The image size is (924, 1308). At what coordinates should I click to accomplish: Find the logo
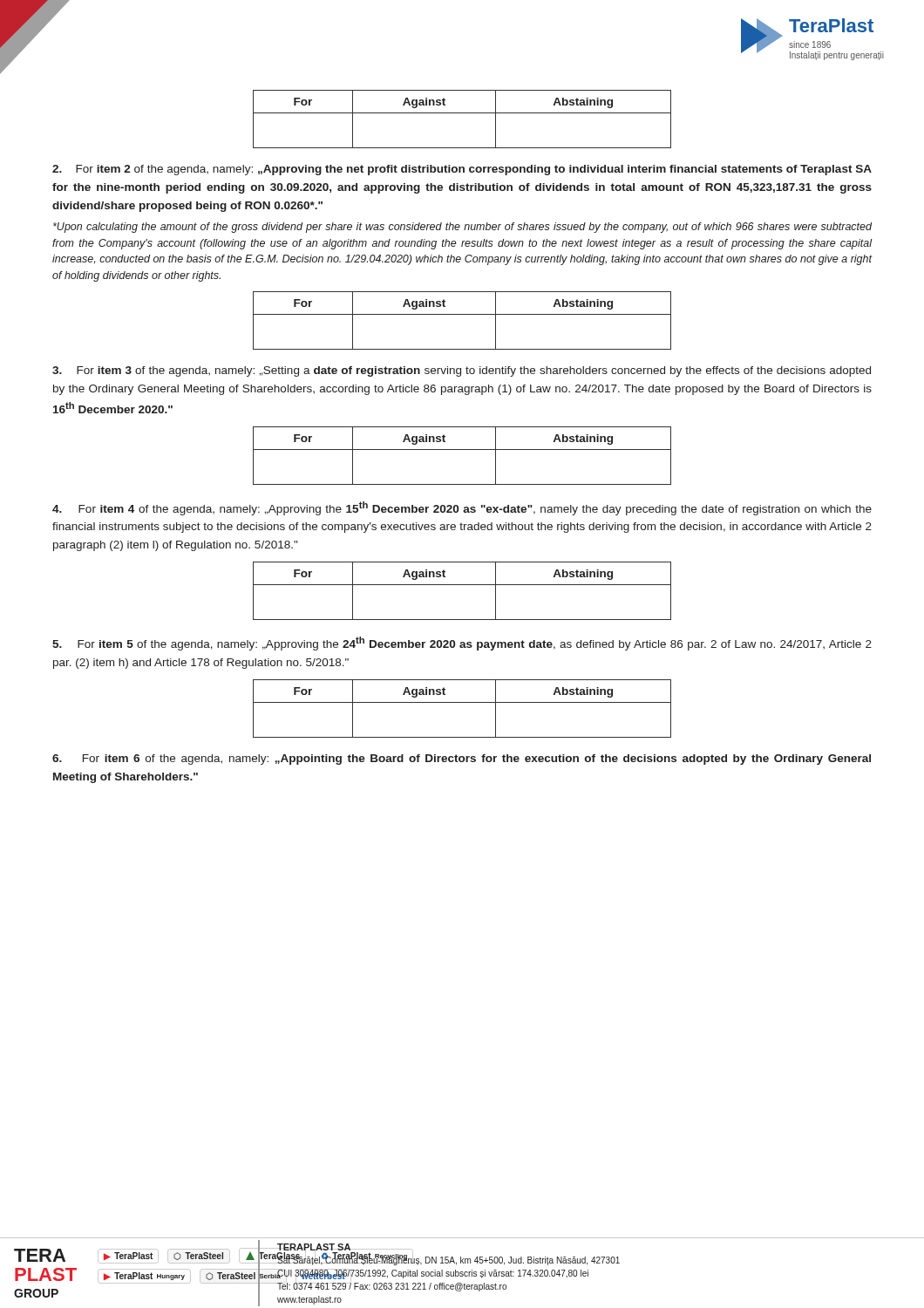click(462, 37)
